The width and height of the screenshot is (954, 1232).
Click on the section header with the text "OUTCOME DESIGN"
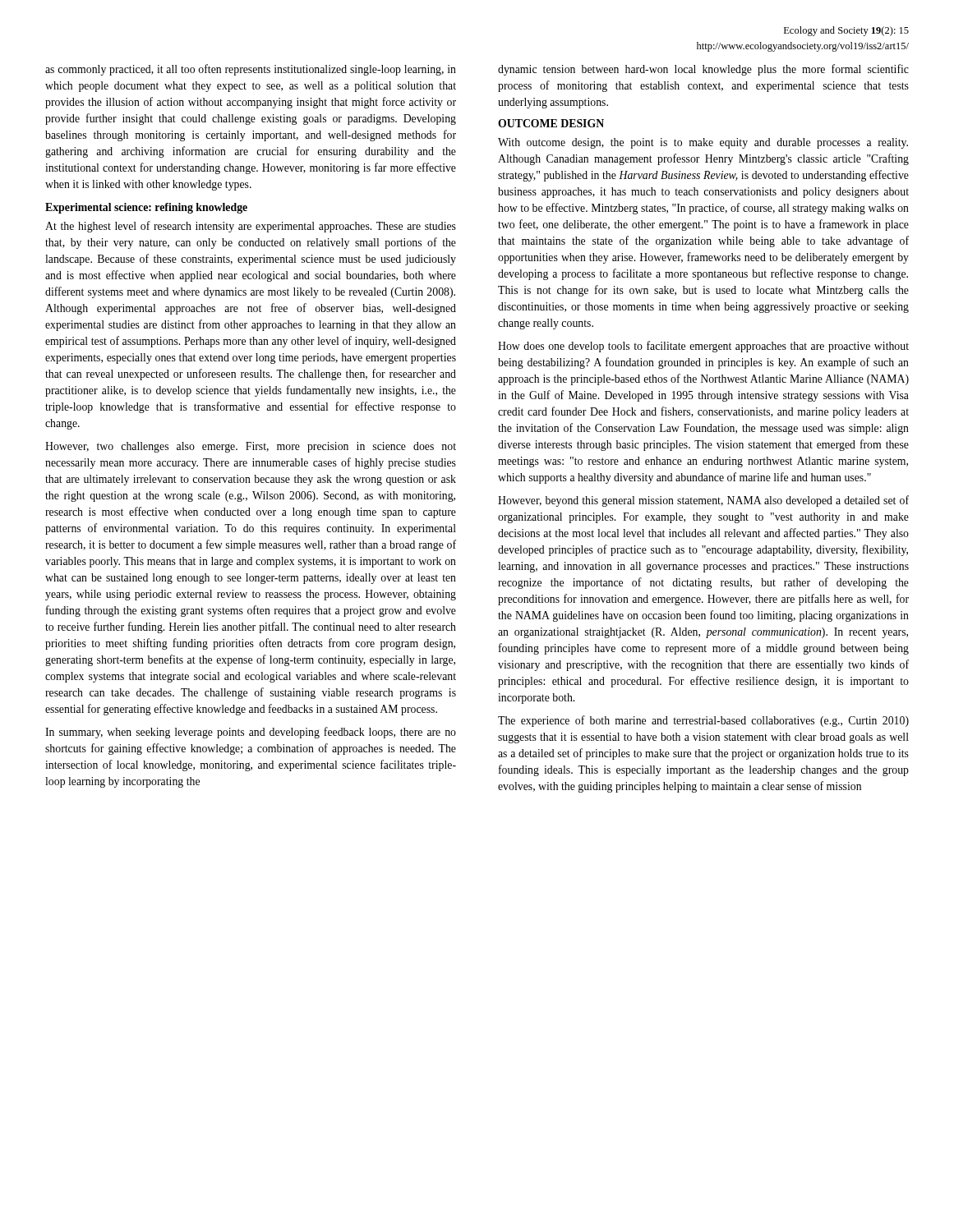[x=551, y=123]
